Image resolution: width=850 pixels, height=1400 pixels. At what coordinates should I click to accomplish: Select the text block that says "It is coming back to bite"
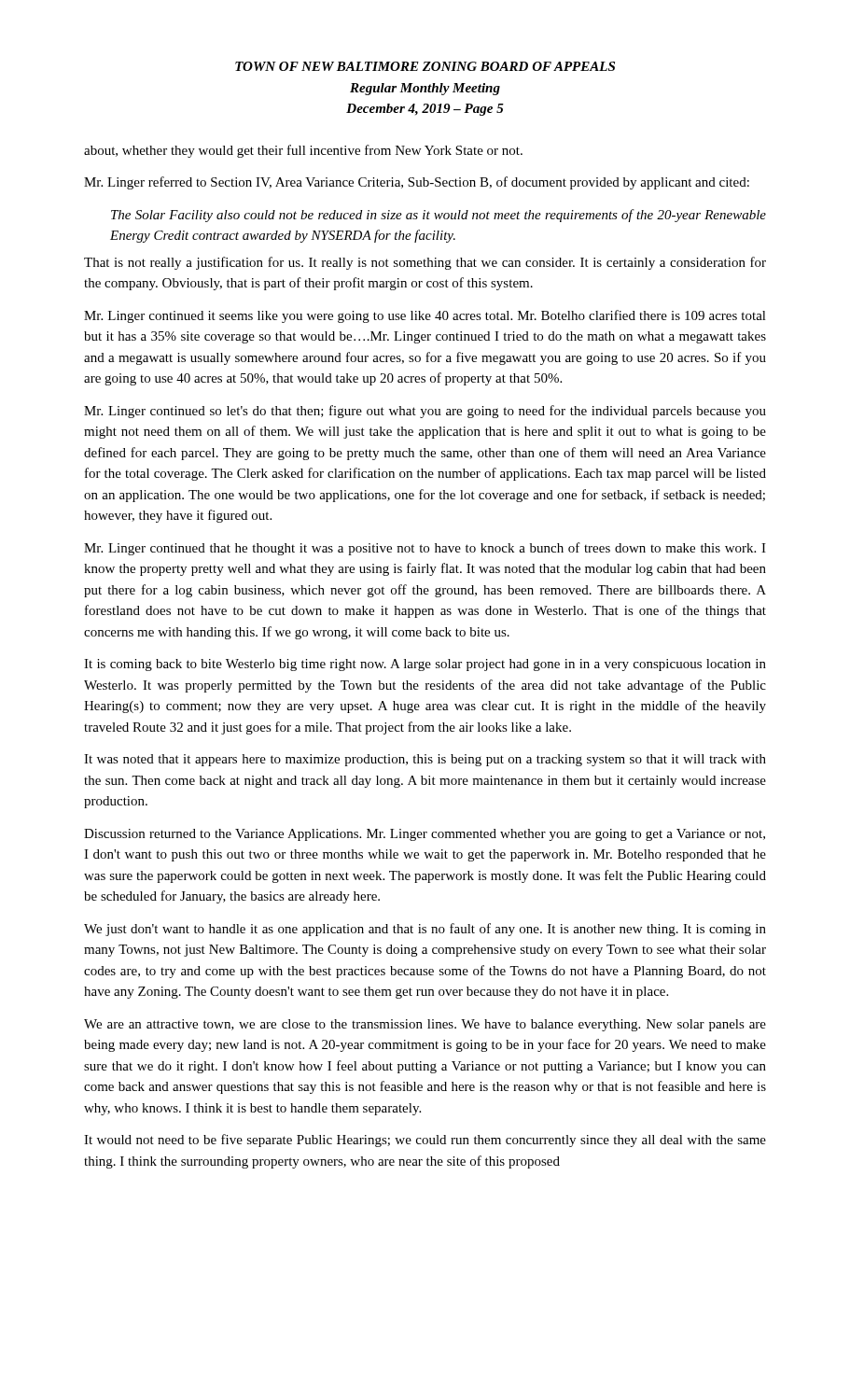[x=425, y=695]
